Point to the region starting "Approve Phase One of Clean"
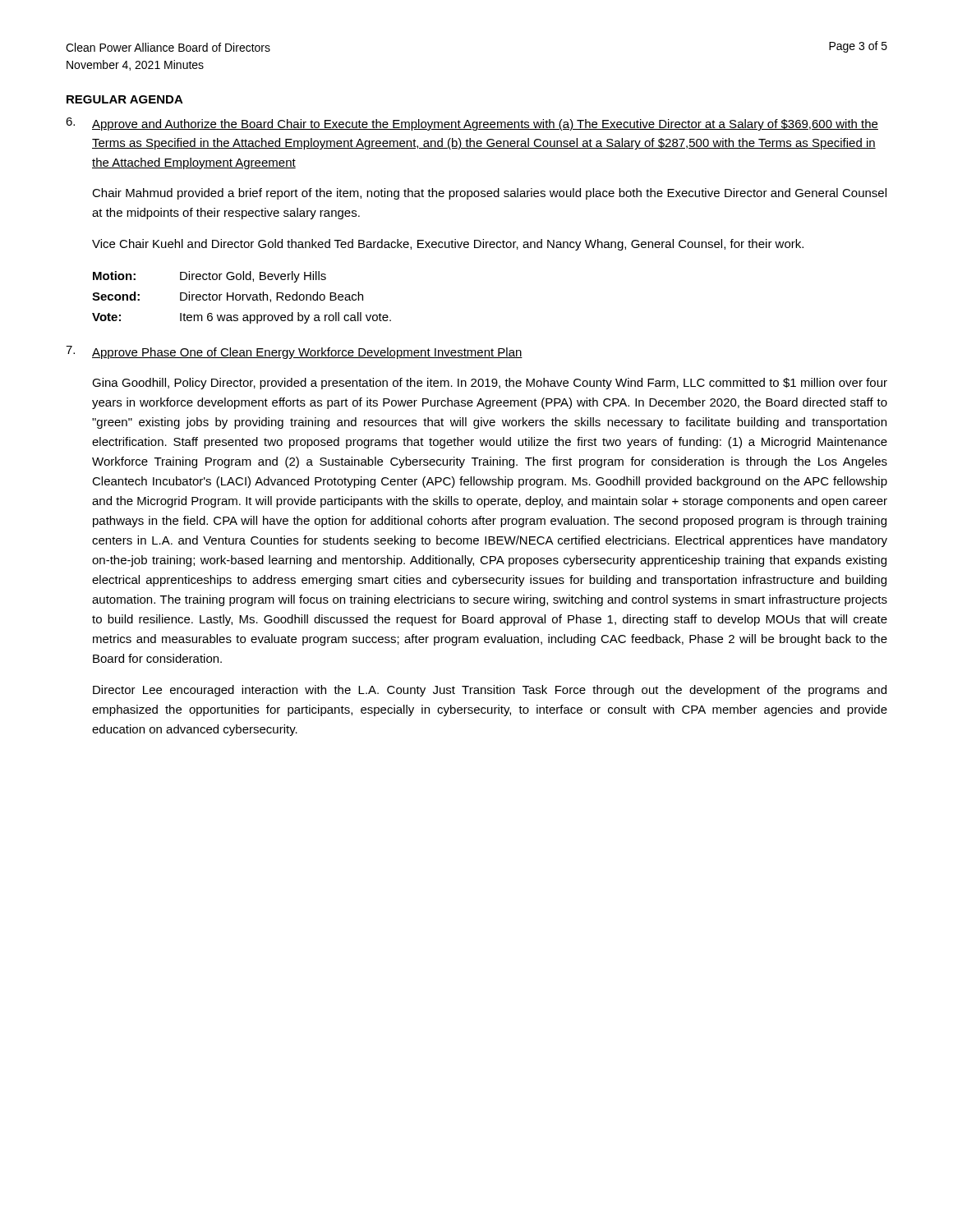 pyautogui.click(x=307, y=352)
